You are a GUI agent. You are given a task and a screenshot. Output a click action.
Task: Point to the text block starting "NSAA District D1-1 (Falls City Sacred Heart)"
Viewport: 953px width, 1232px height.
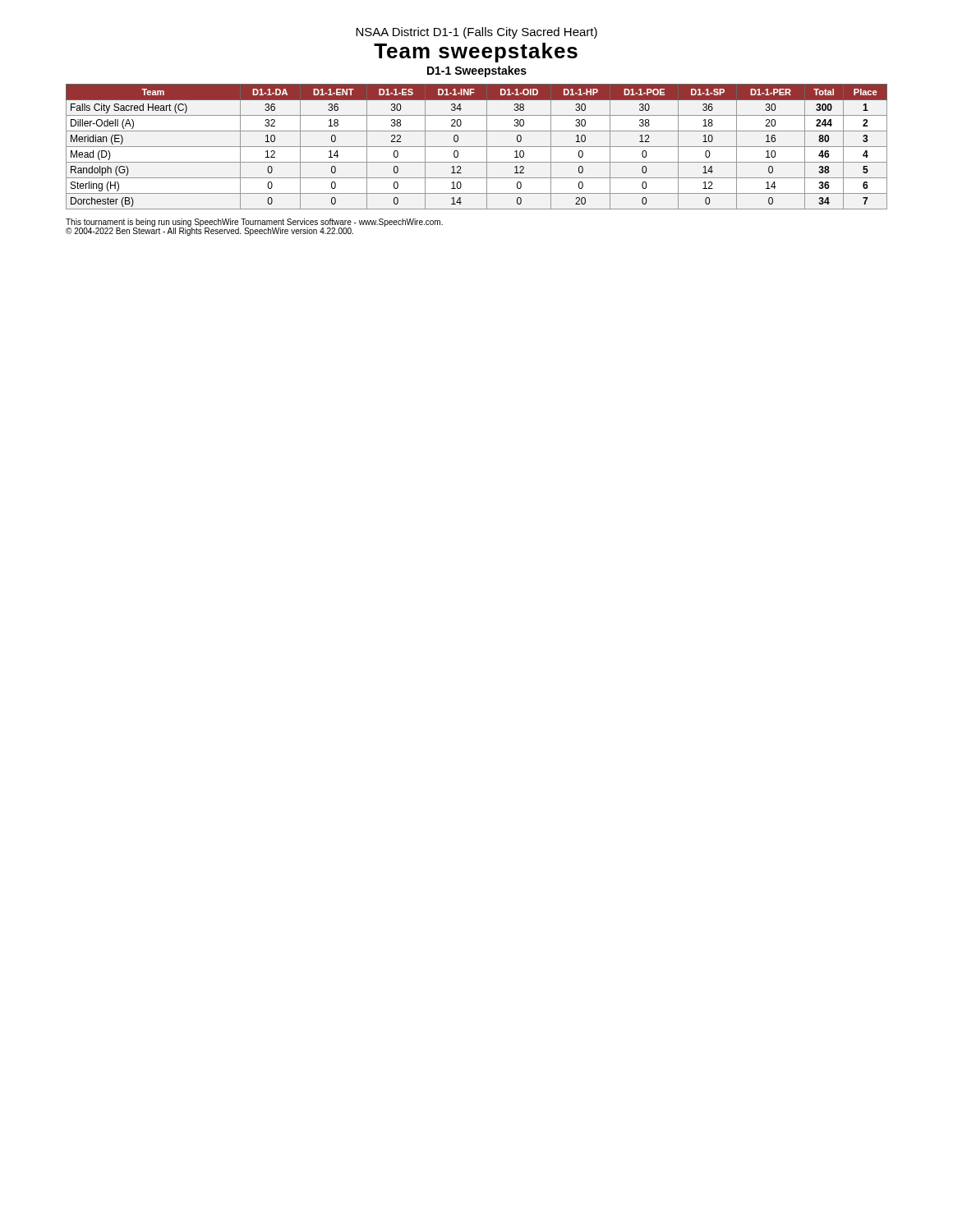476,51
